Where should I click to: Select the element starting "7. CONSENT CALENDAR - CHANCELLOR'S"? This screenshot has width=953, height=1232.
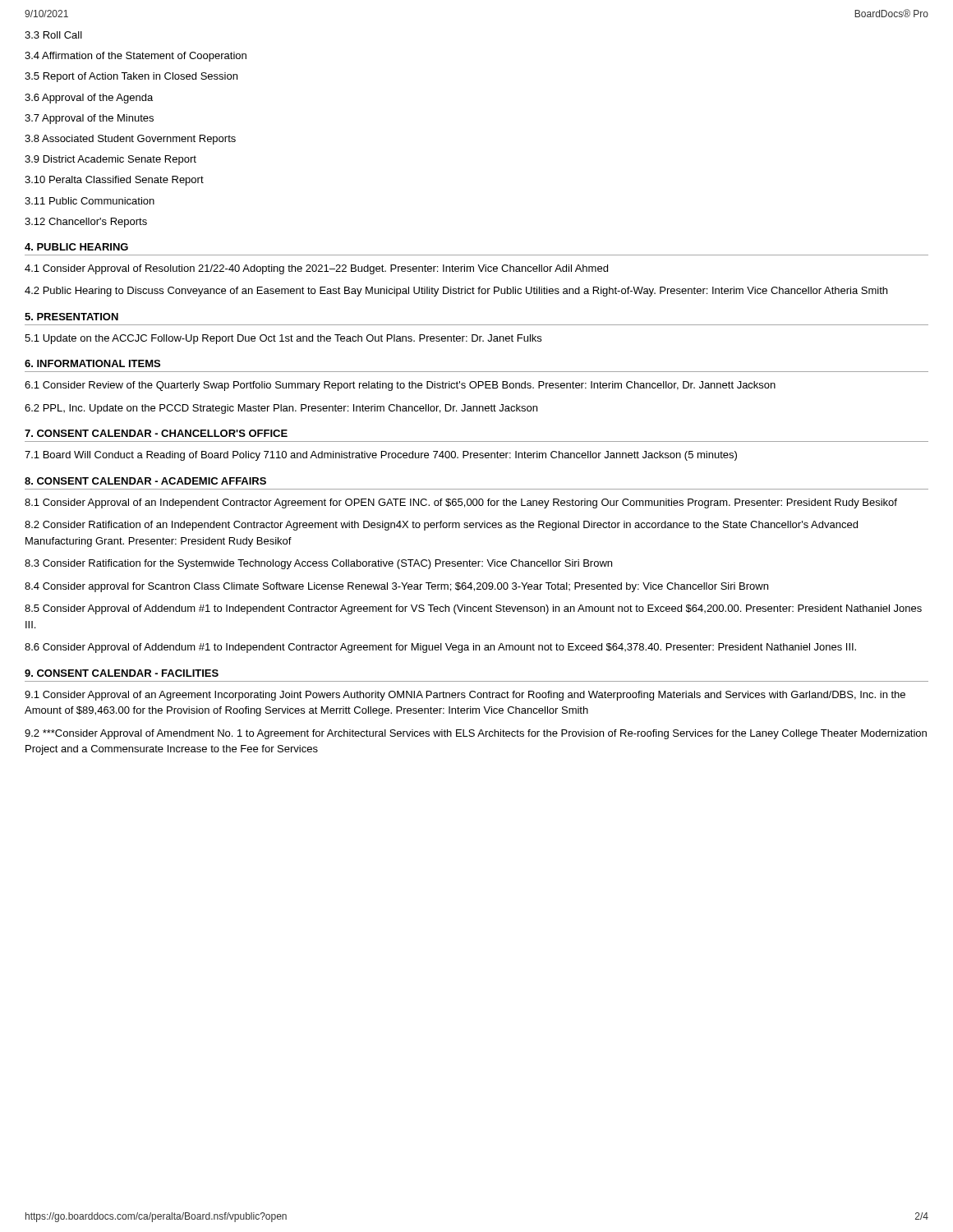click(x=156, y=434)
